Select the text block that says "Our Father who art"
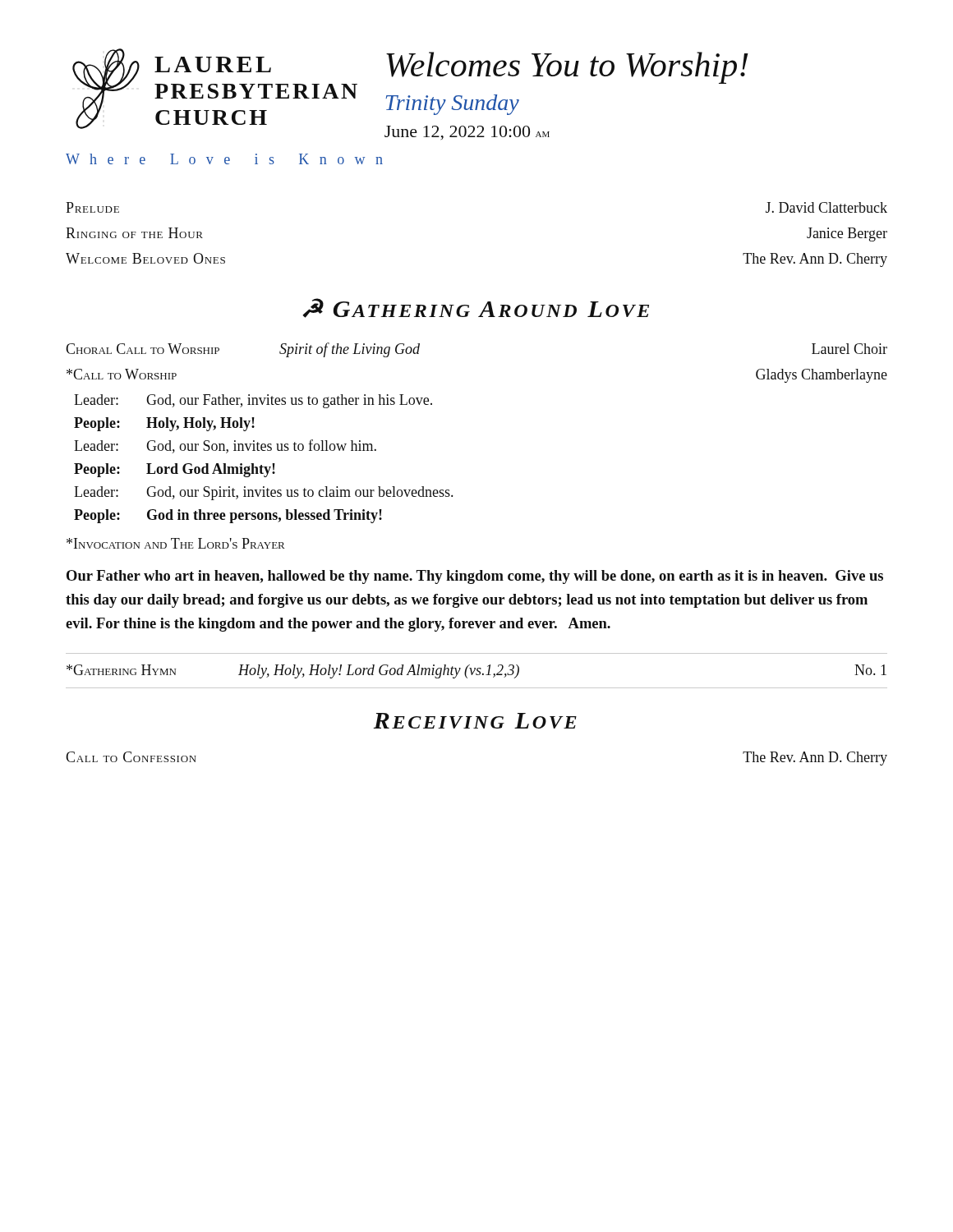The image size is (953, 1232). click(x=475, y=600)
